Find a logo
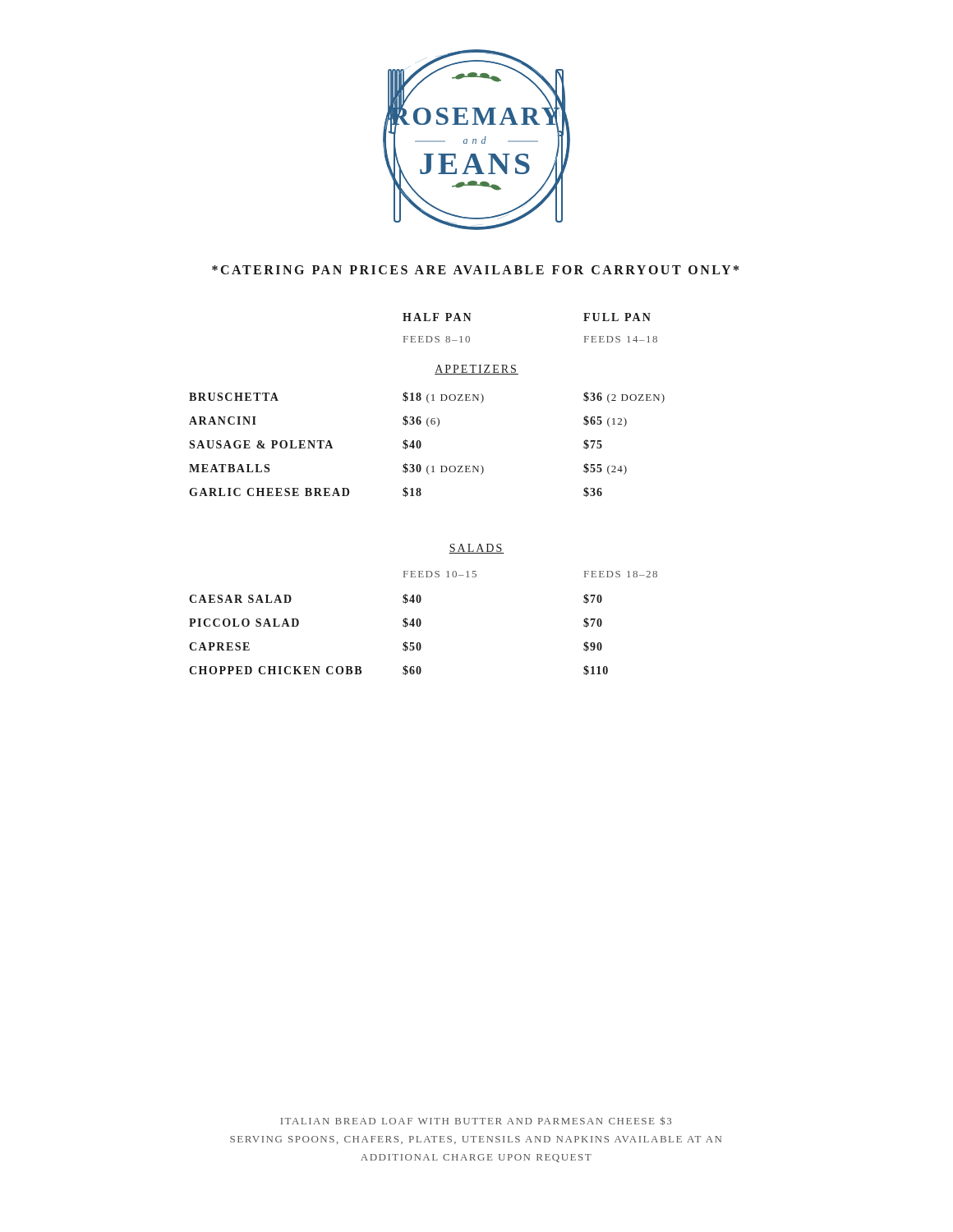 click(x=476, y=117)
